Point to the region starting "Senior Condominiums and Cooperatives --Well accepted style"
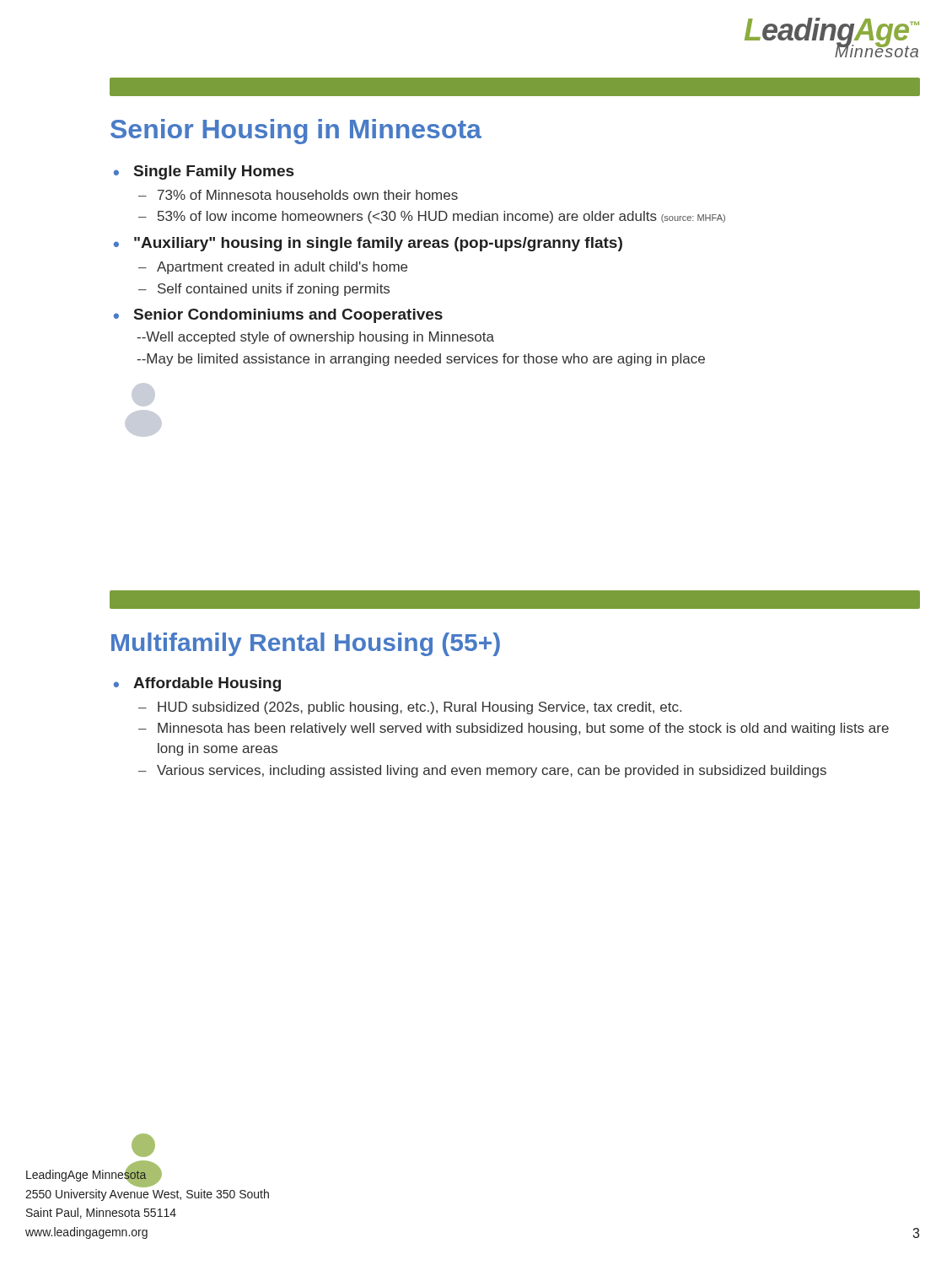Viewport: 952px width, 1265px height. [288, 316]
